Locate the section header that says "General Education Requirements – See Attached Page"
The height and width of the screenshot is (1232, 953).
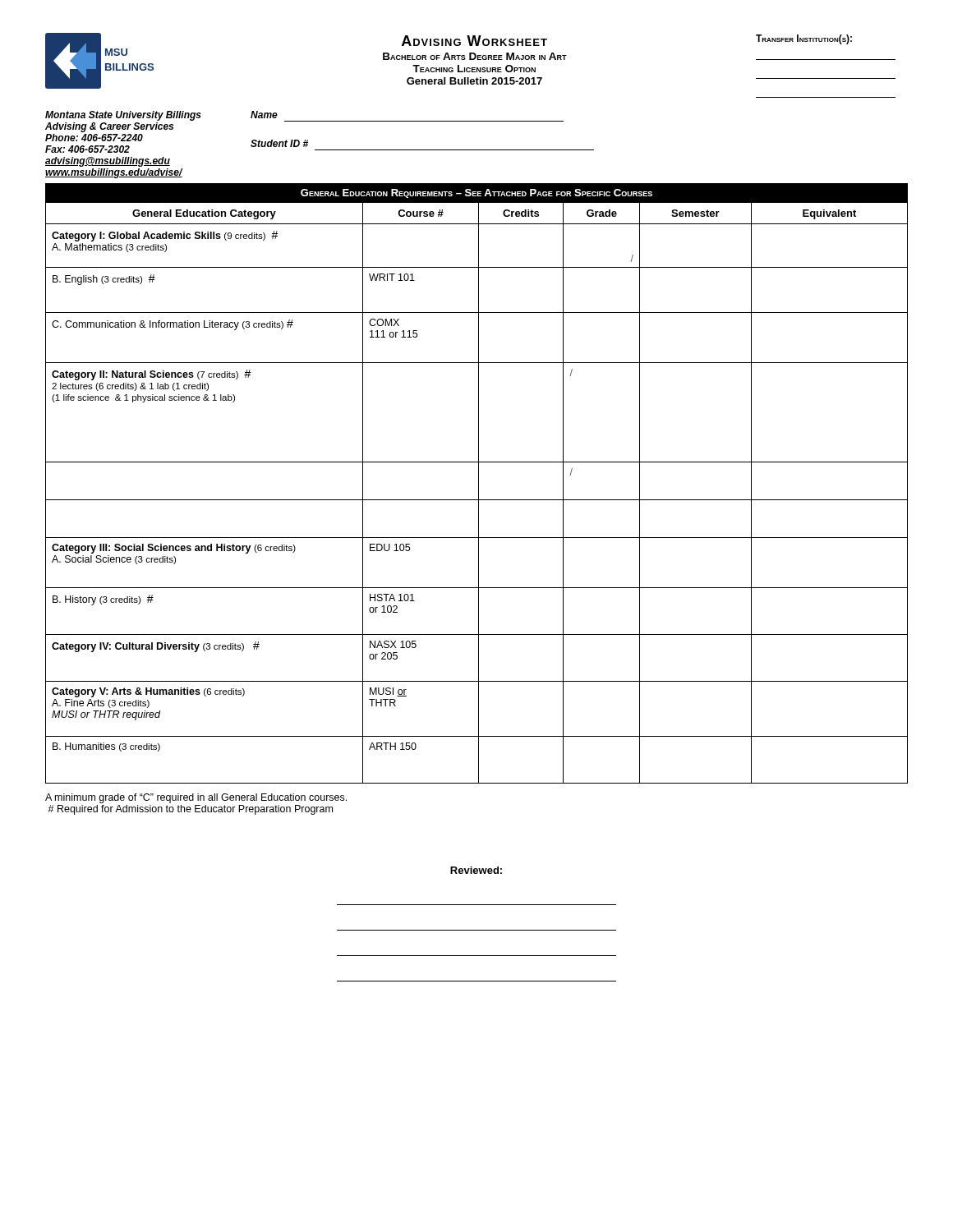pos(476,193)
